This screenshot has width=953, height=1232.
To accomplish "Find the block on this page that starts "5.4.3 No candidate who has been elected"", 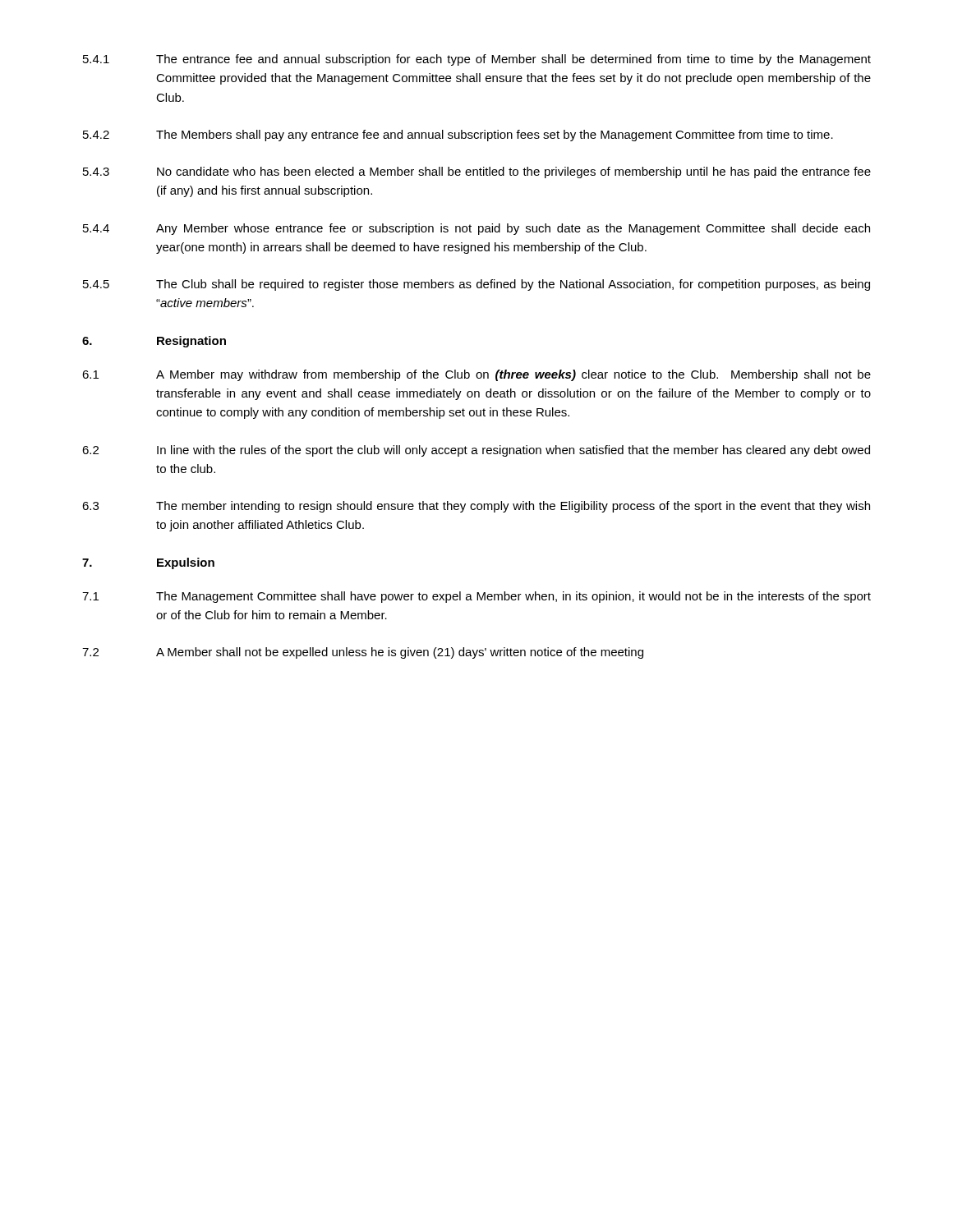I will (476, 181).
